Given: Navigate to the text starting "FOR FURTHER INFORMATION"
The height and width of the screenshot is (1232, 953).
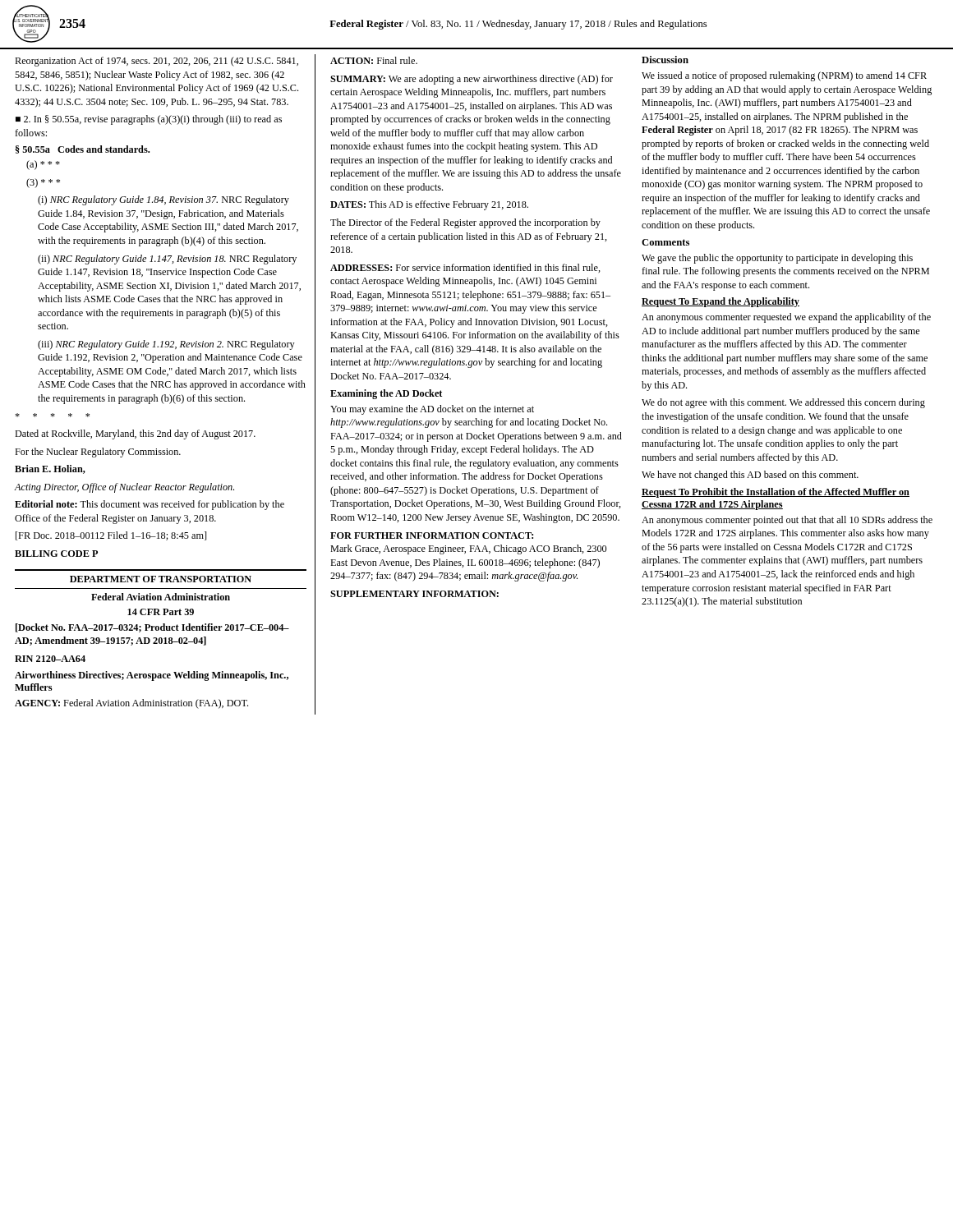Looking at the screenshot, I should tap(476, 556).
